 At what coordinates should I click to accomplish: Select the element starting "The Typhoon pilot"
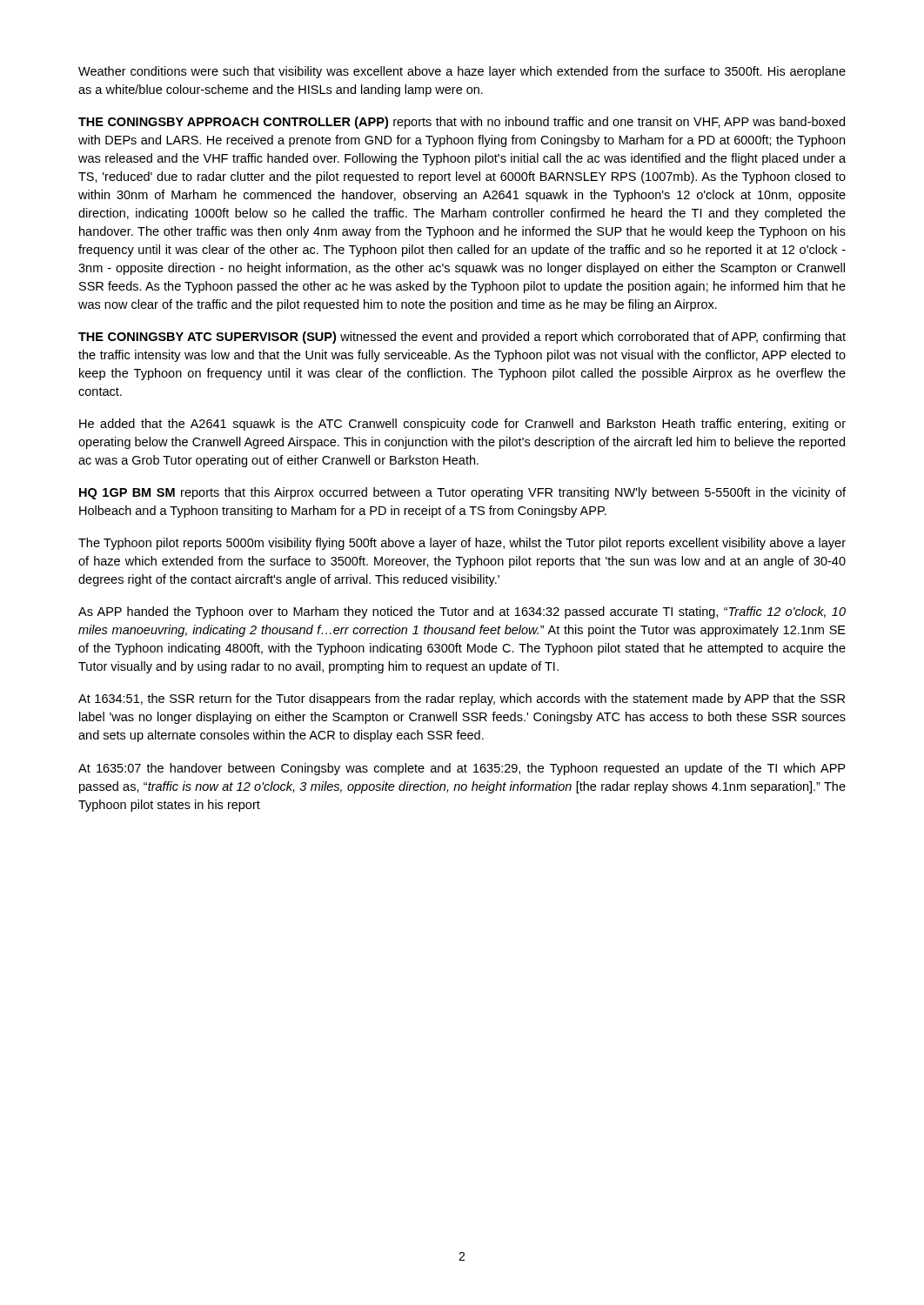tap(462, 561)
